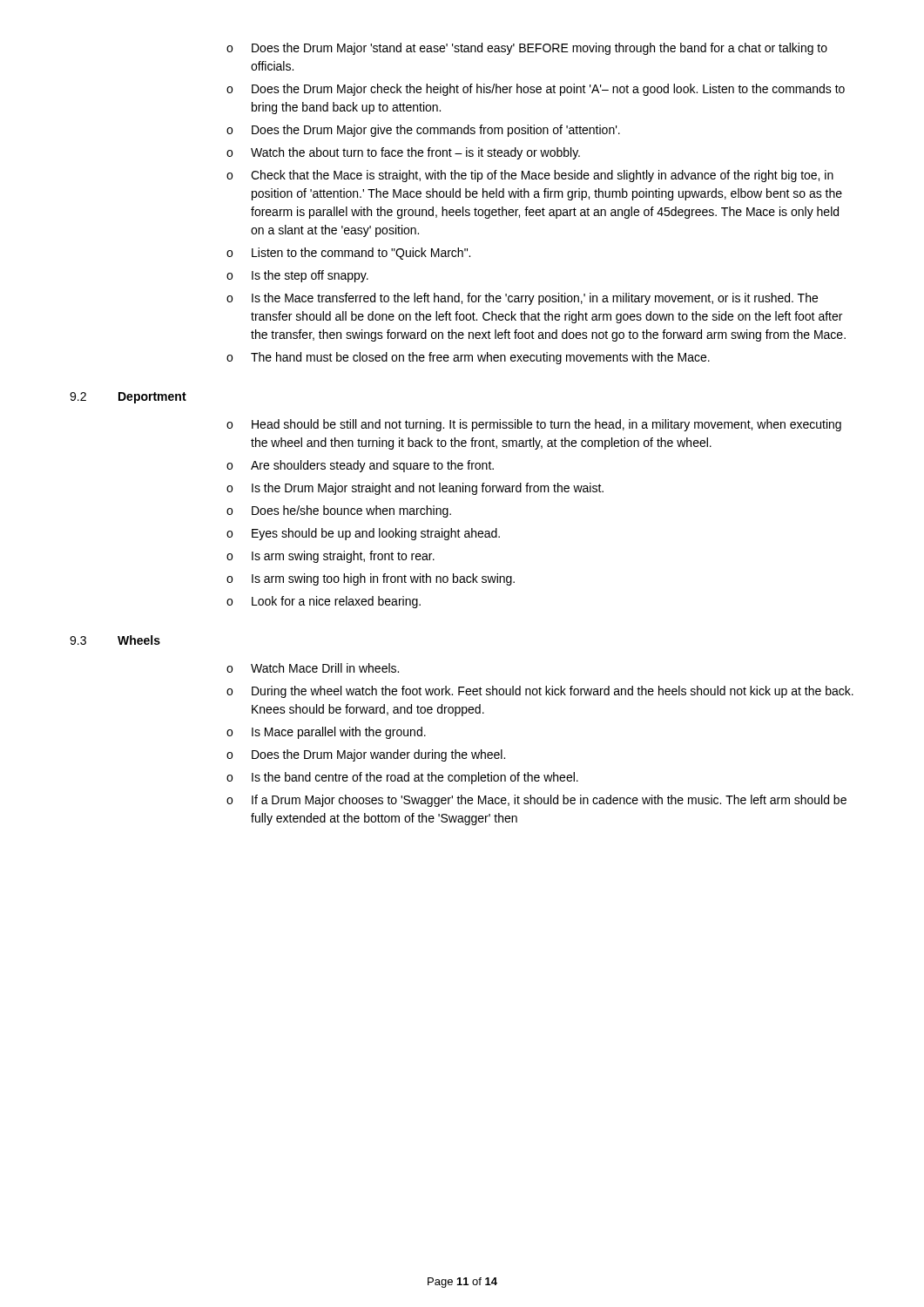Viewport: 924px width, 1307px height.
Task: Point to the block beginning "o Head should be"
Action: tap(540, 434)
